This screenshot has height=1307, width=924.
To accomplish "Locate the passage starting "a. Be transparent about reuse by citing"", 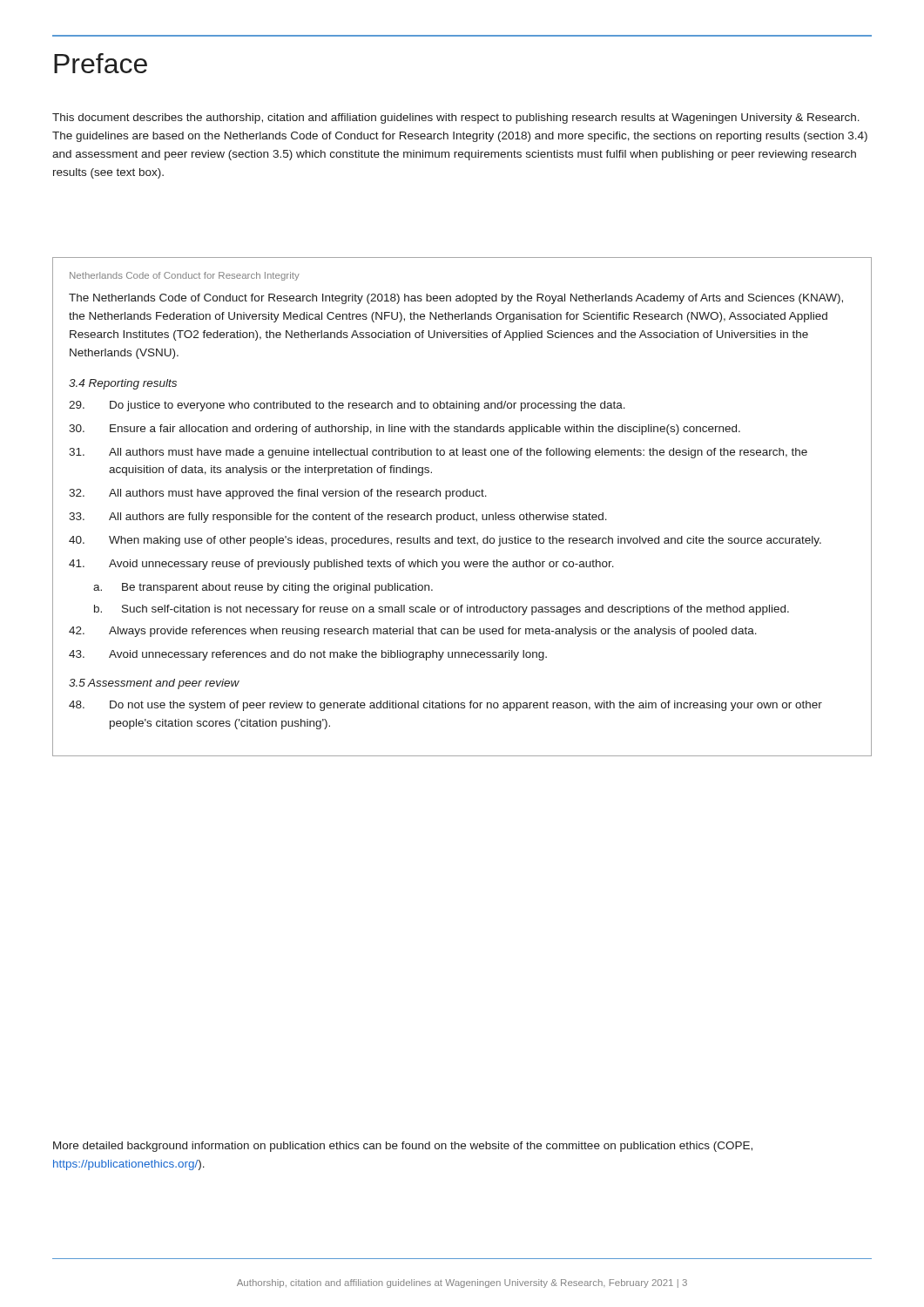I will click(263, 588).
